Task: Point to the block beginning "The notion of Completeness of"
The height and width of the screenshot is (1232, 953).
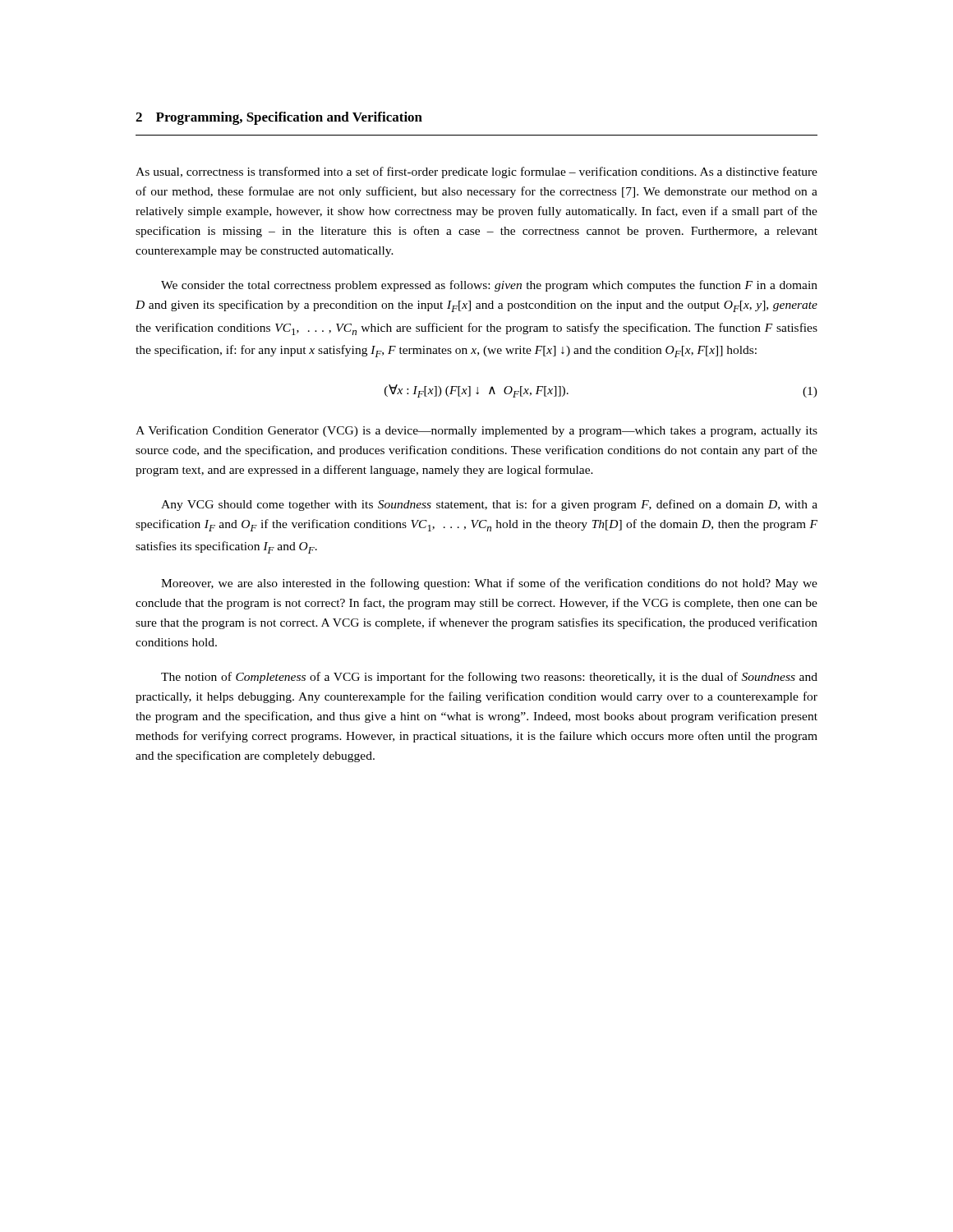Action: (476, 716)
